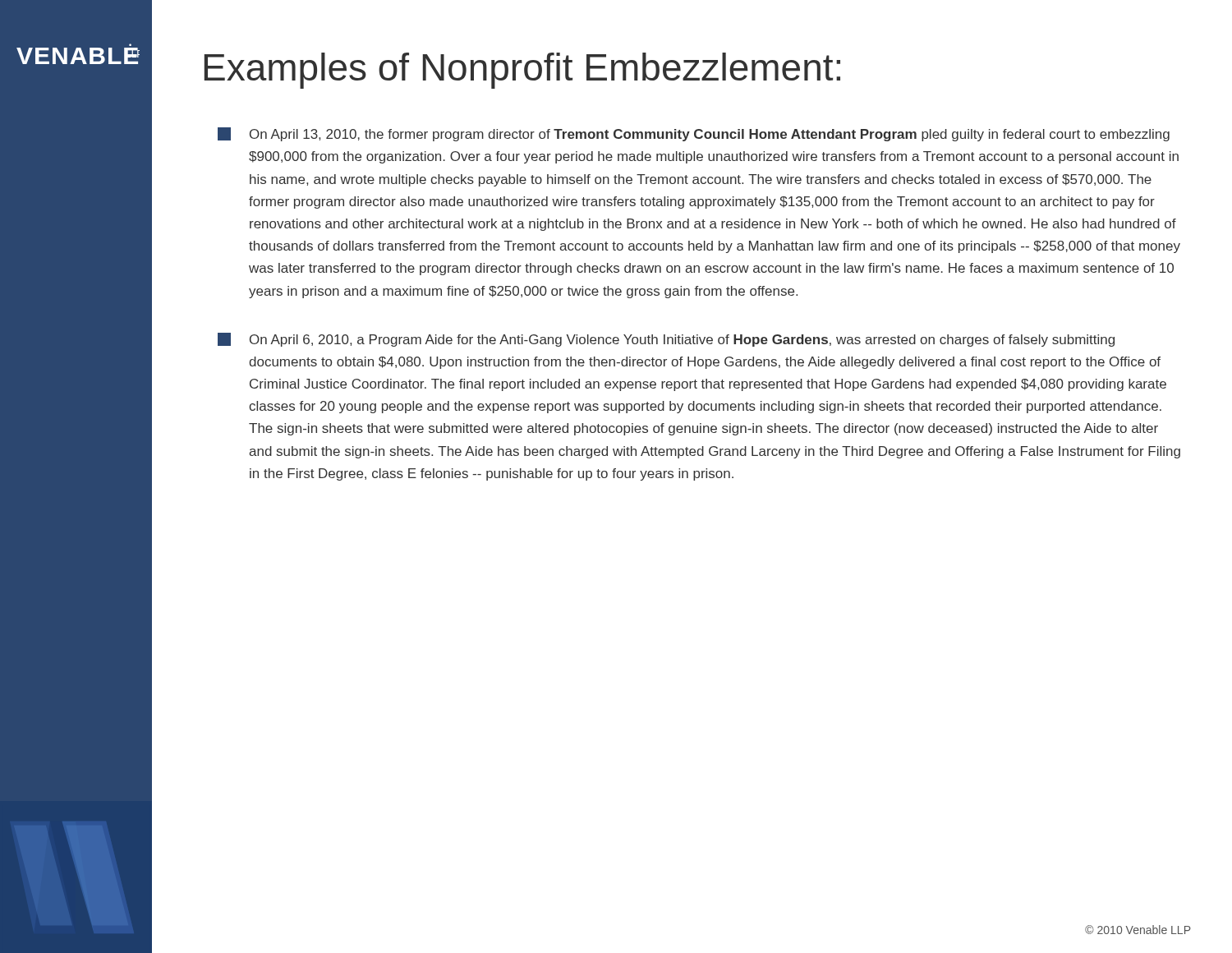This screenshot has height=953, width=1232.
Task: Select the element starting "On April 6, 2010,"
Action: click(x=700, y=407)
